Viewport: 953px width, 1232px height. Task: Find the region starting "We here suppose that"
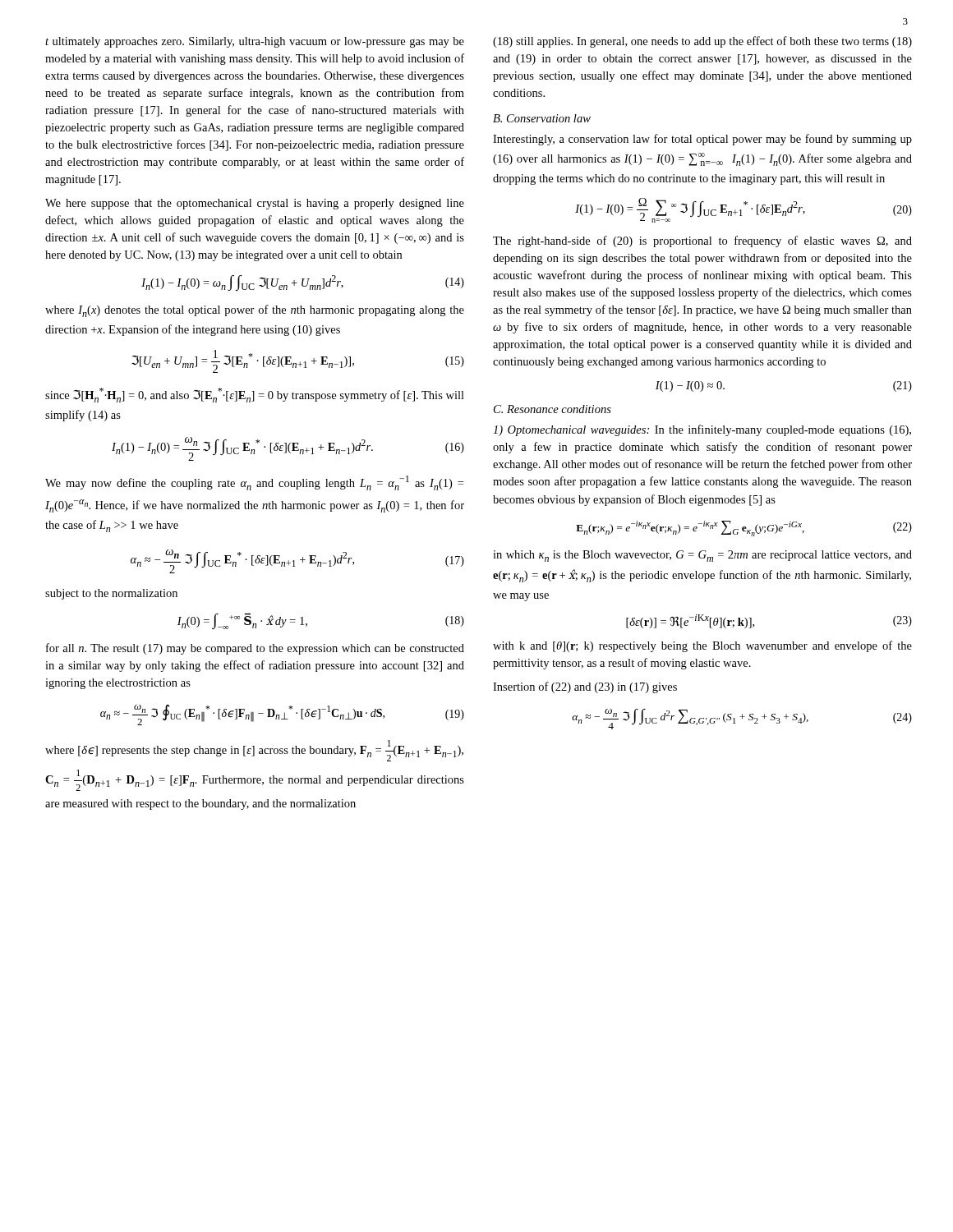255,229
